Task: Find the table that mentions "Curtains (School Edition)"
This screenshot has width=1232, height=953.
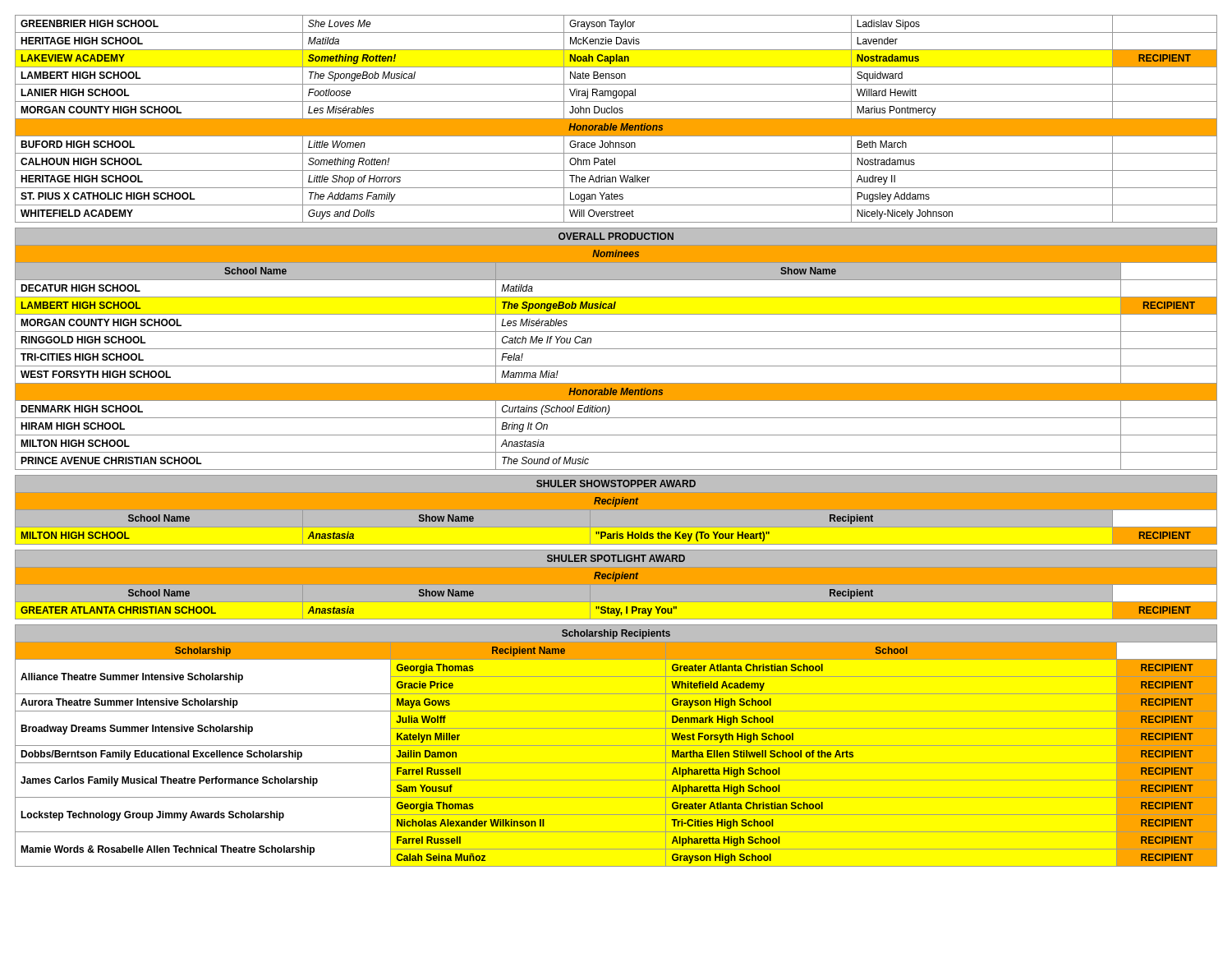Action: click(x=616, y=349)
